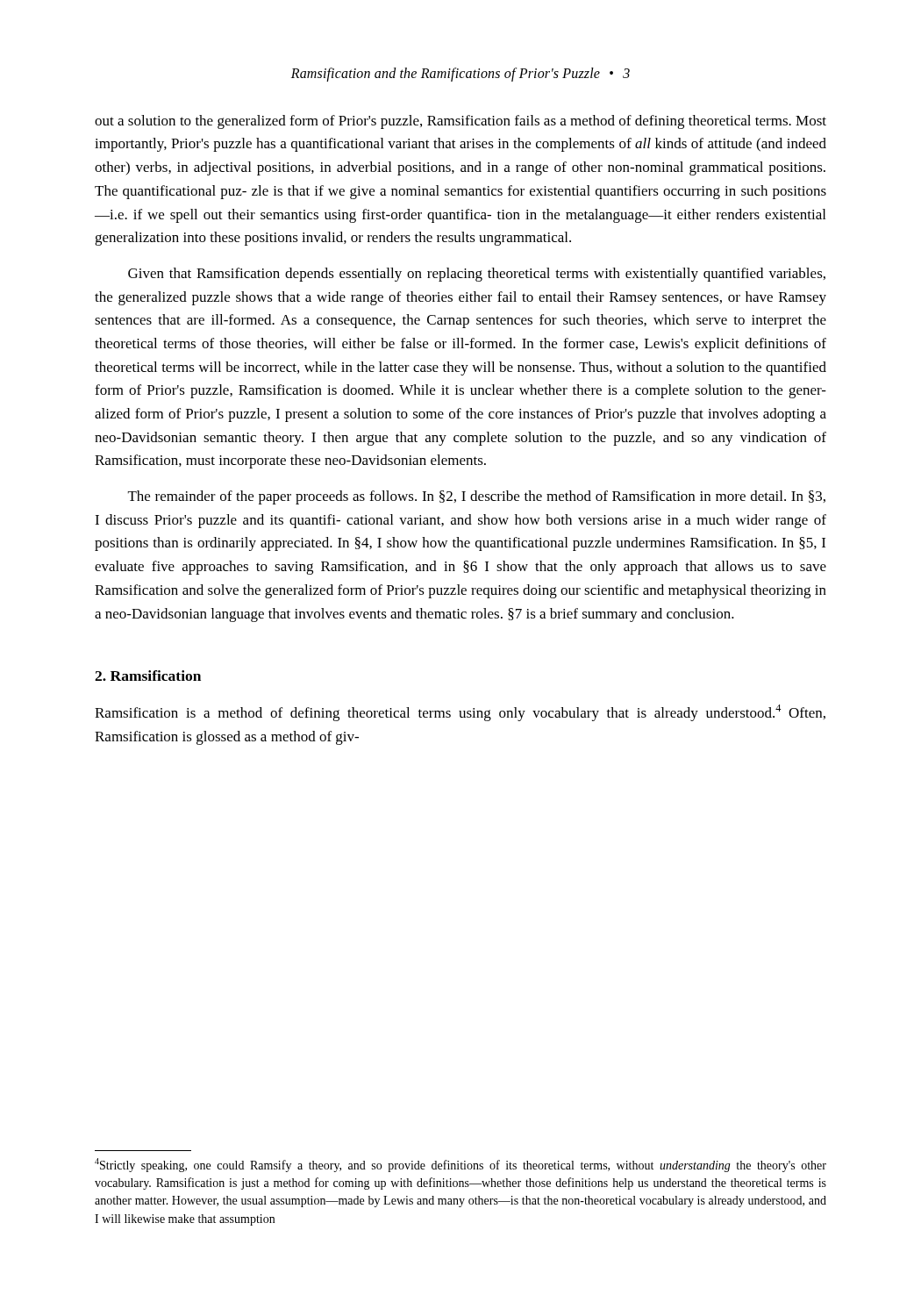The width and height of the screenshot is (921, 1316).
Task: Find the footnote containing "4Strictly speaking, one could Ramsify a theory,"
Action: coord(460,1191)
